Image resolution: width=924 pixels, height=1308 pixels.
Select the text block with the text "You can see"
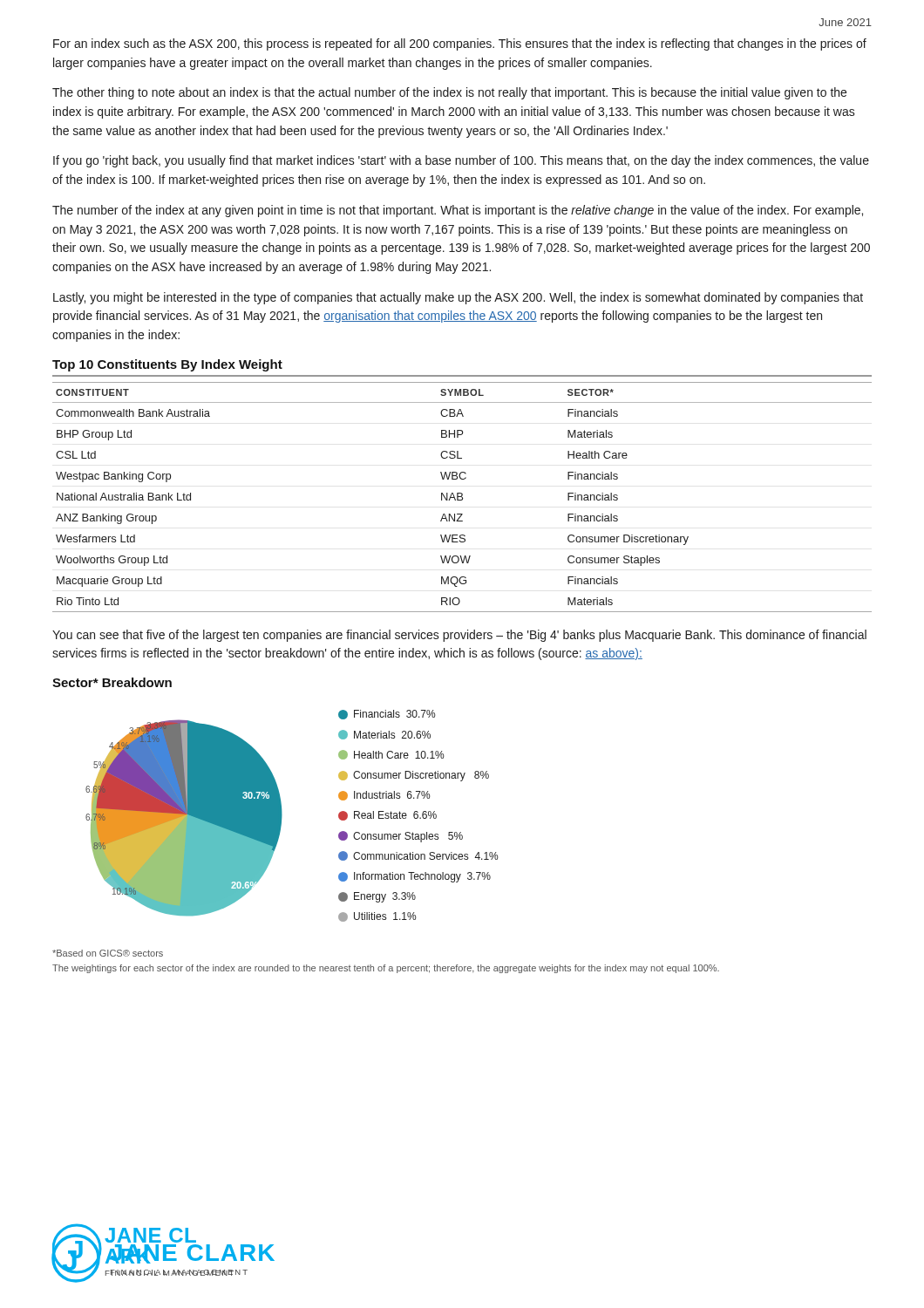pos(462,645)
